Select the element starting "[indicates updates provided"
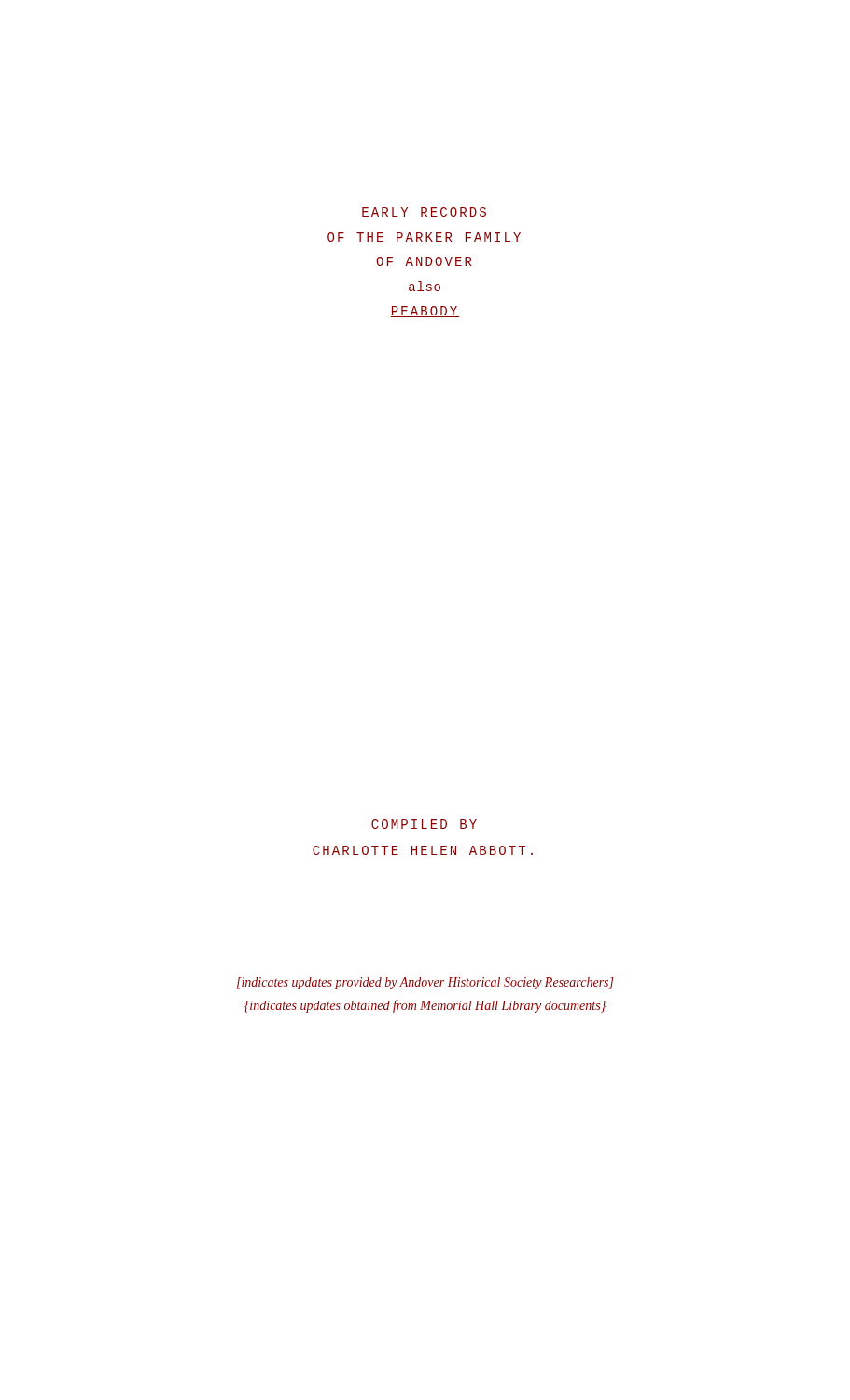Viewport: 850px width, 1400px height. [425, 994]
